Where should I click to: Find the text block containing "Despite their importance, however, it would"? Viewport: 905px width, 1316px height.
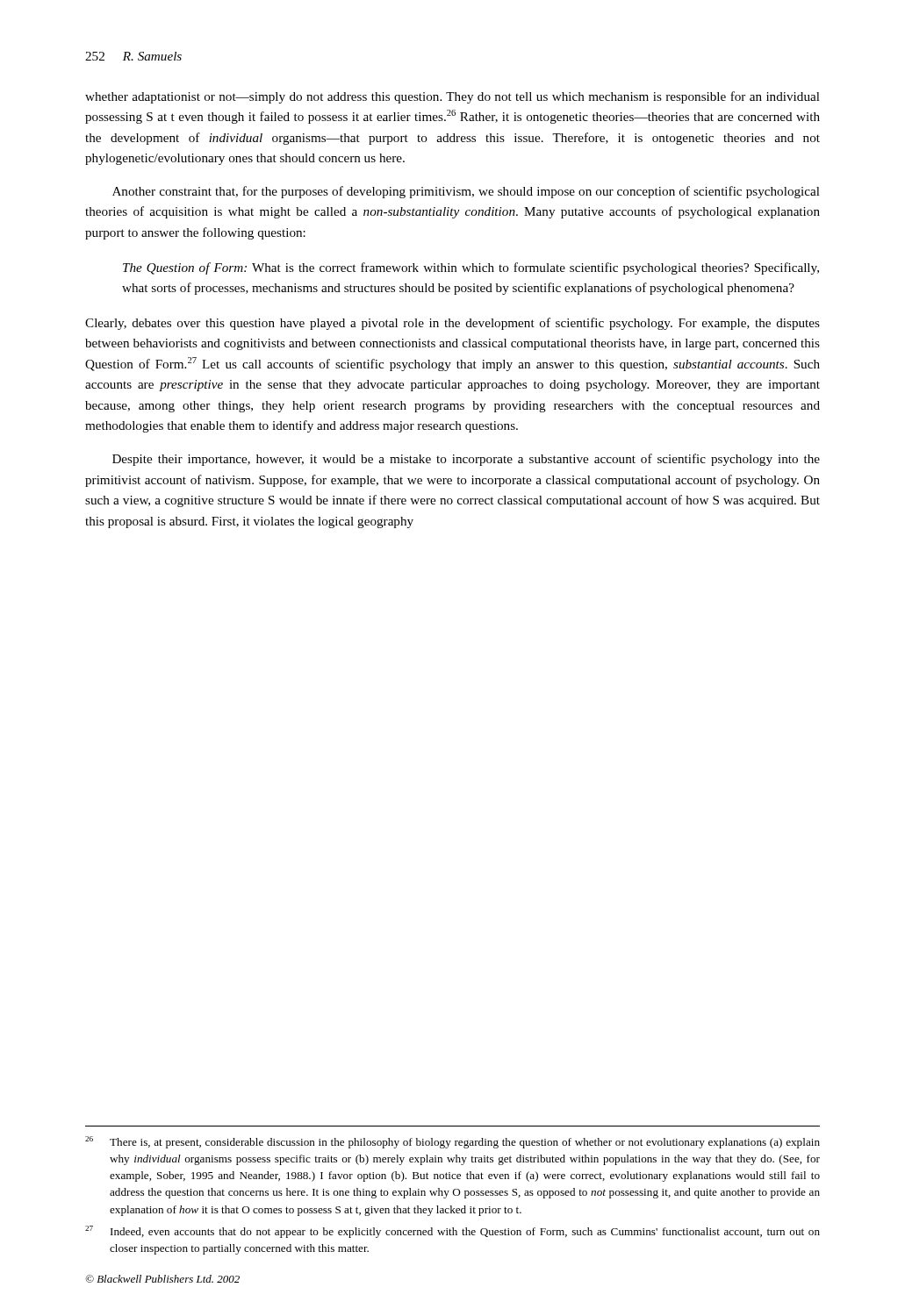pos(452,490)
